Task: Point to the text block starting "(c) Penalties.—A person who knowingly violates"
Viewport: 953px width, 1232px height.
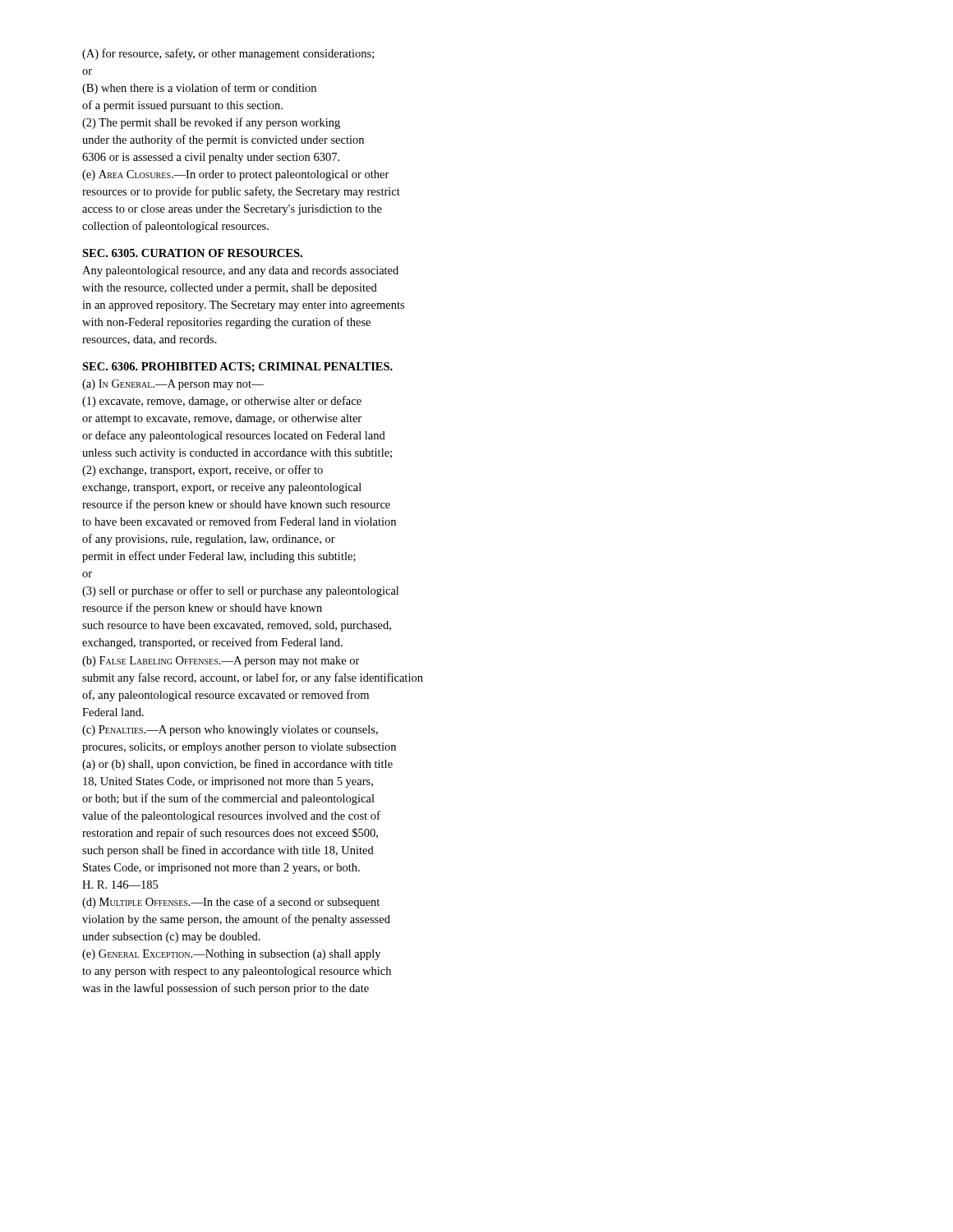Action: pos(239,807)
